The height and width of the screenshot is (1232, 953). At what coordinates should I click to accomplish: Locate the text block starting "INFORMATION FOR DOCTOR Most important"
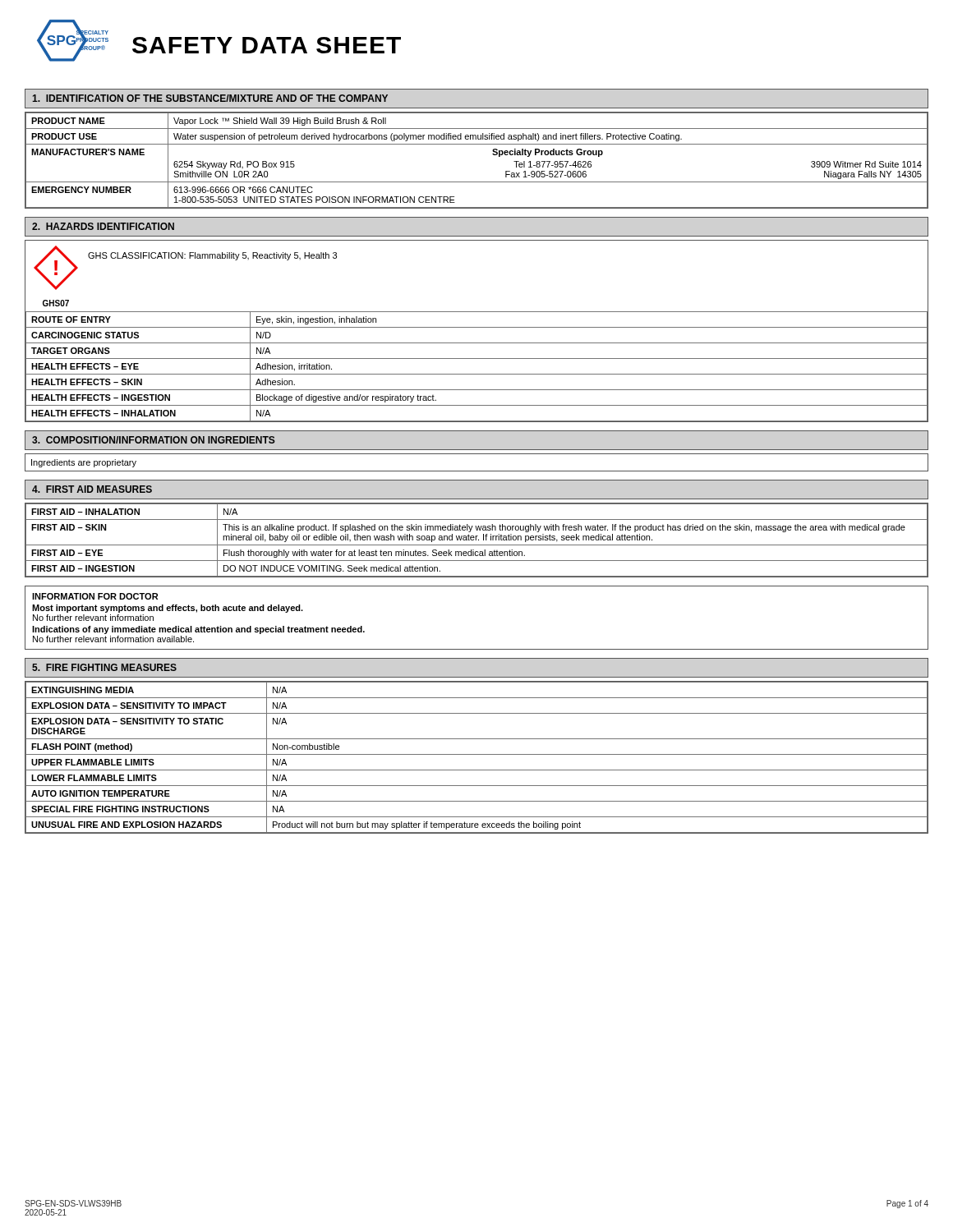(x=95, y=596)
